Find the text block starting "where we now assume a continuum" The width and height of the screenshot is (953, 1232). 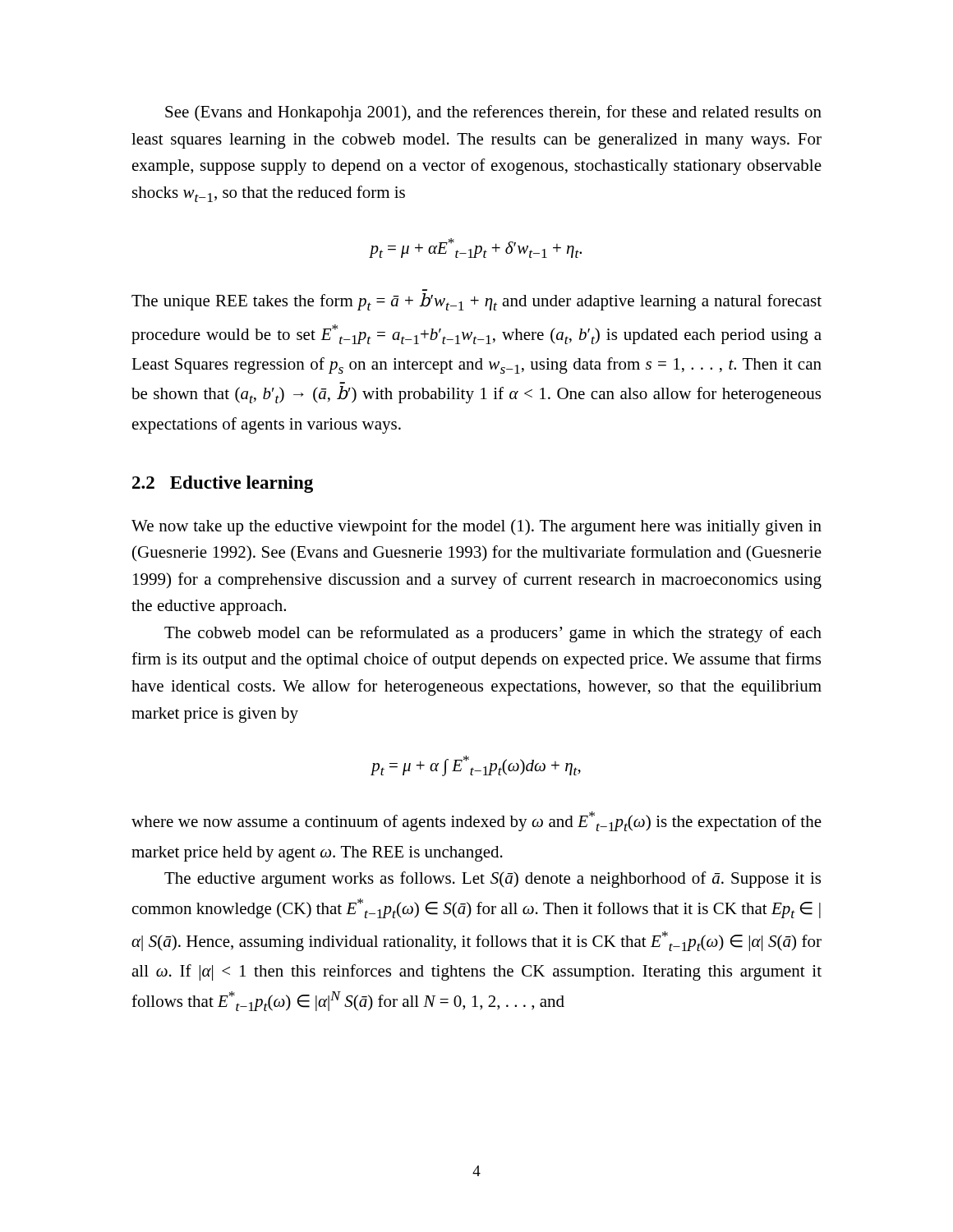[476, 834]
